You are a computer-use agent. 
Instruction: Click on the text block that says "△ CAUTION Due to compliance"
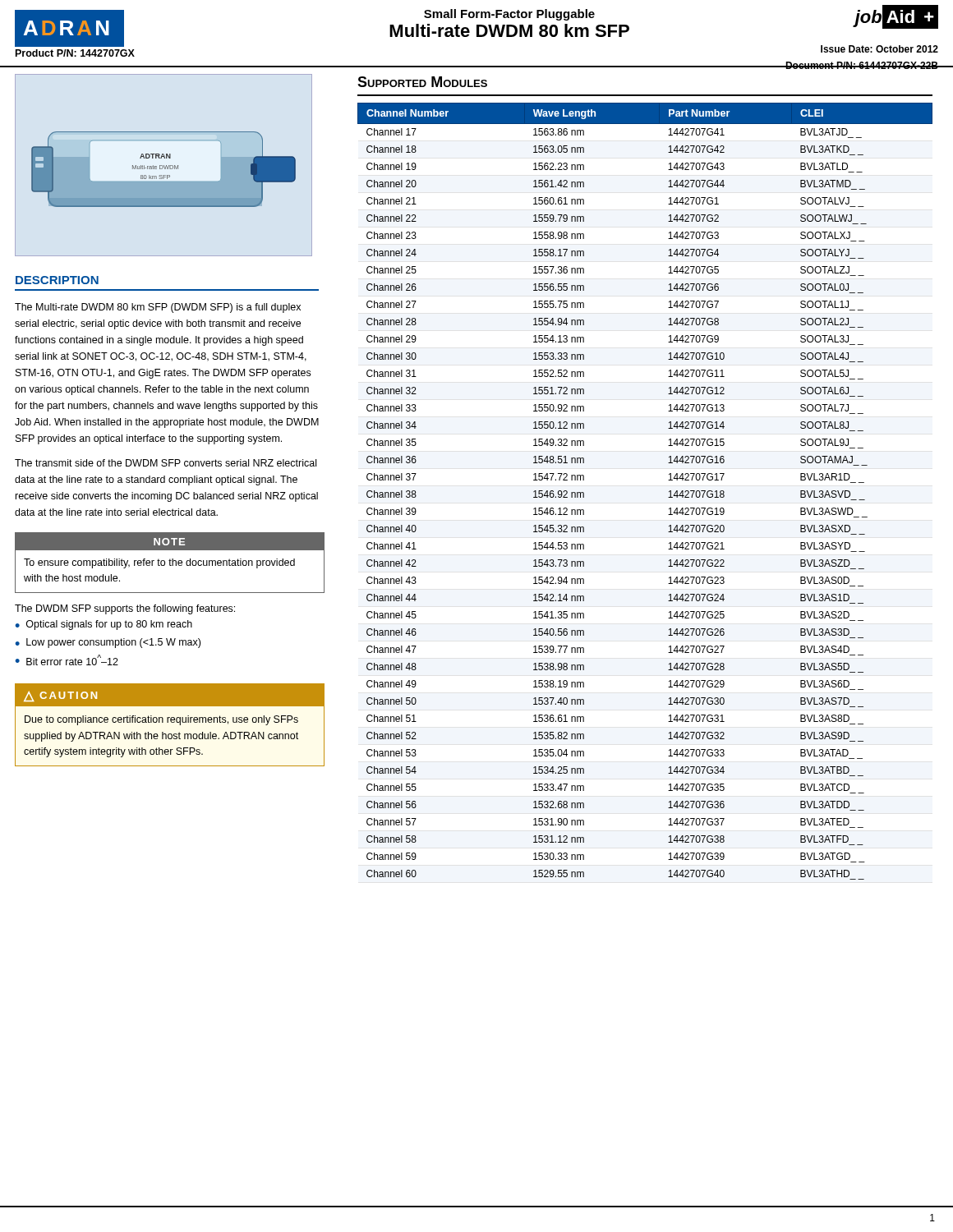pos(170,725)
